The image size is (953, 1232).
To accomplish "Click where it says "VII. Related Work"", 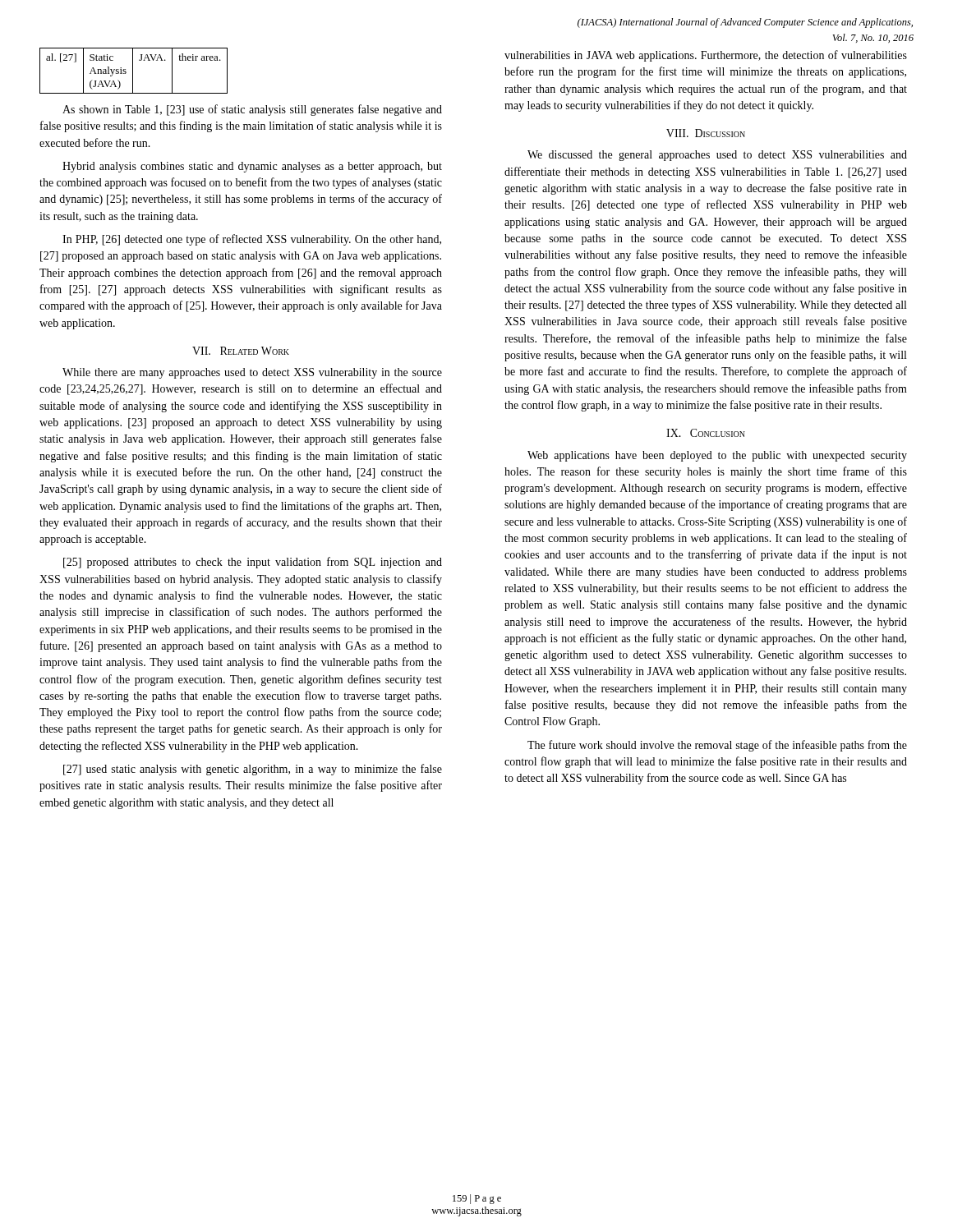I will click(x=241, y=352).
